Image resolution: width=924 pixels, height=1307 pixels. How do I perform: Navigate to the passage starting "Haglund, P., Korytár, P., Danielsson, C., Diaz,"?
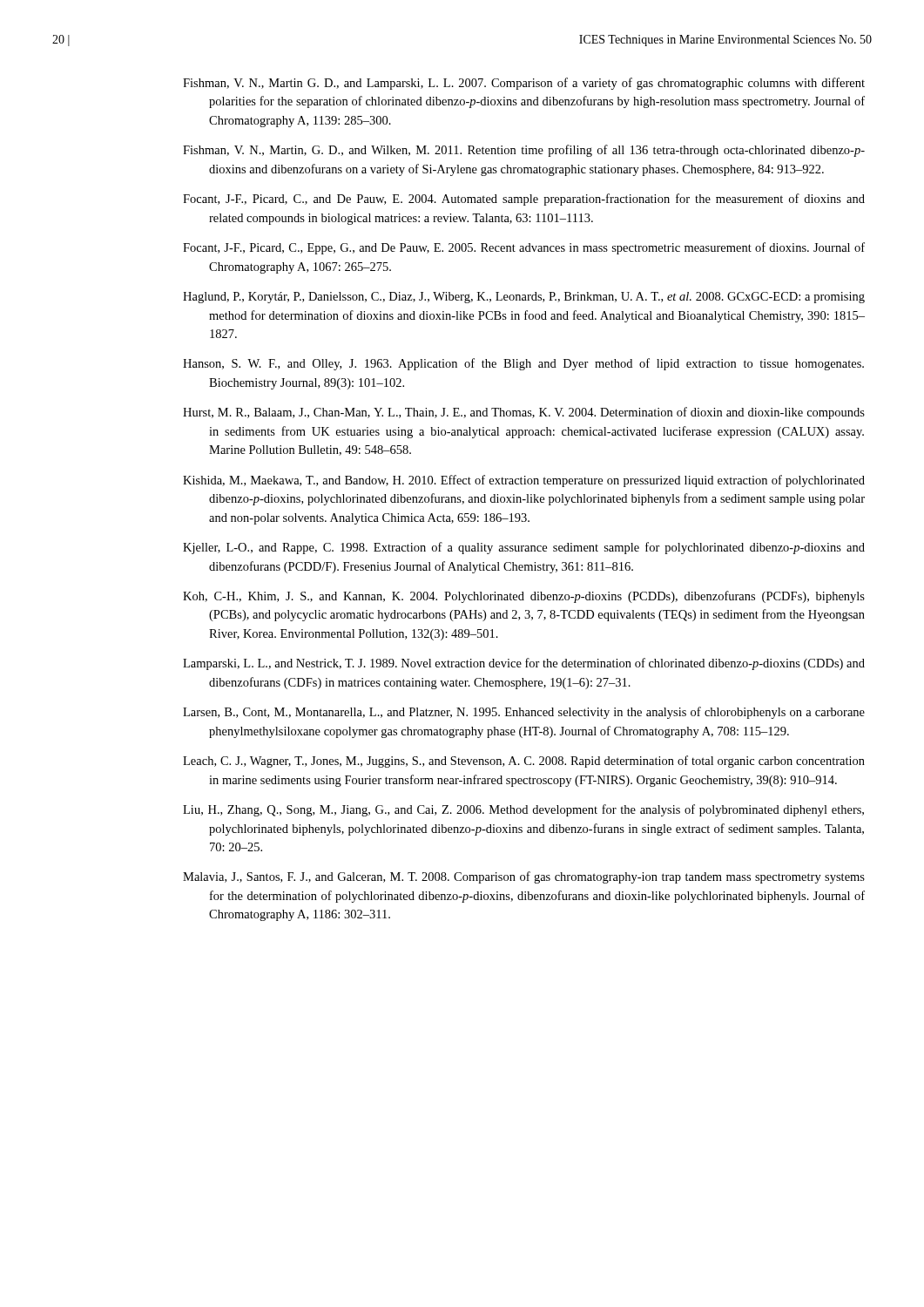coord(524,315)
